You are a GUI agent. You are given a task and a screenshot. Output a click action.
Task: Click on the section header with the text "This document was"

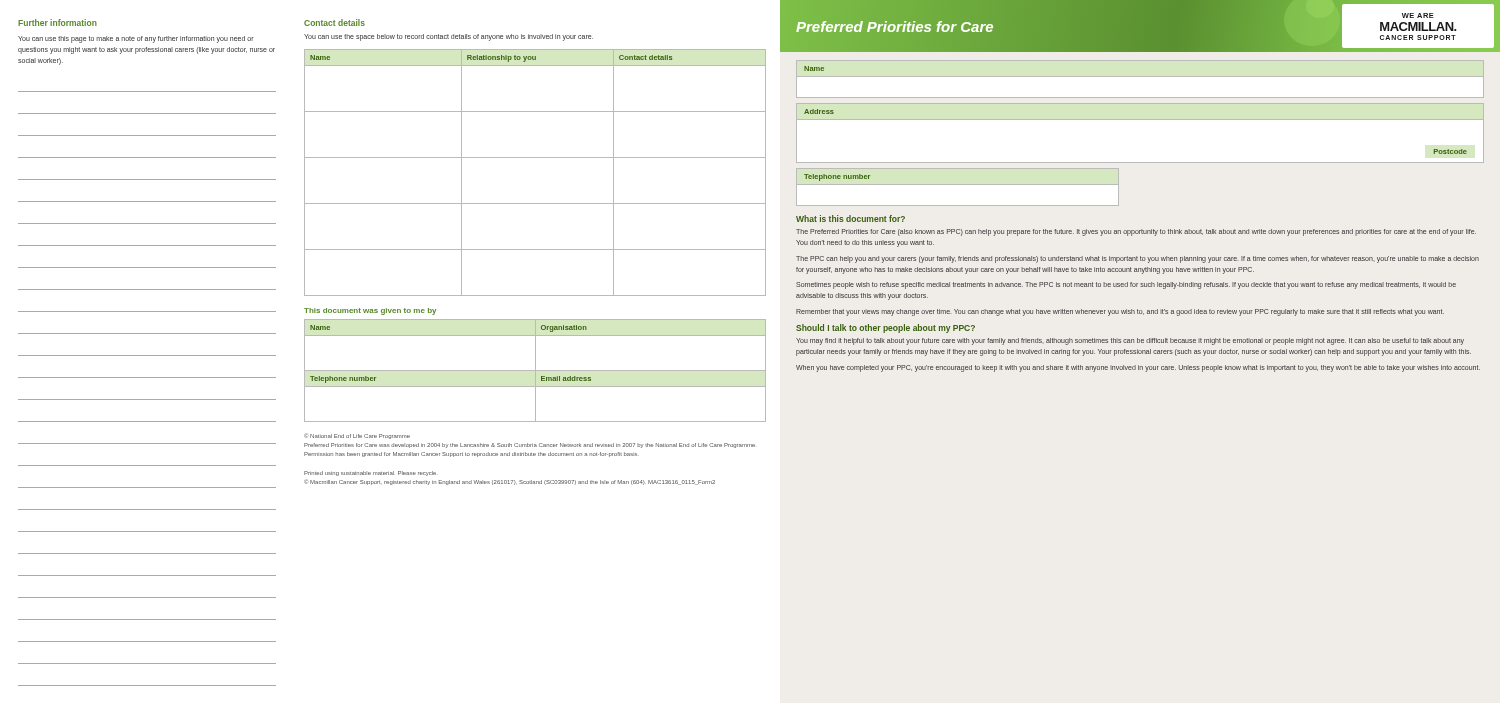[370, 310]
